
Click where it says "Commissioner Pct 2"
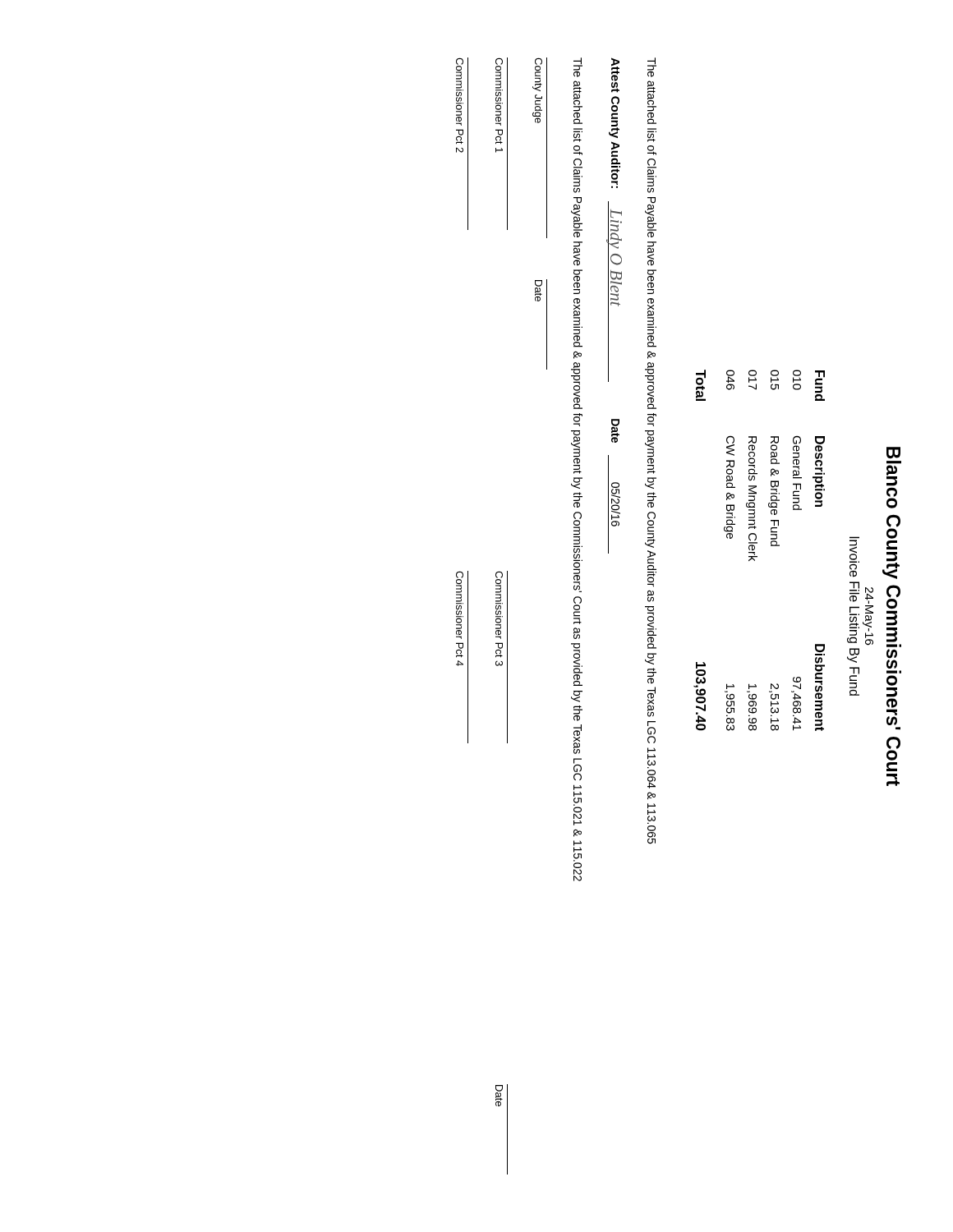[461, 144]
